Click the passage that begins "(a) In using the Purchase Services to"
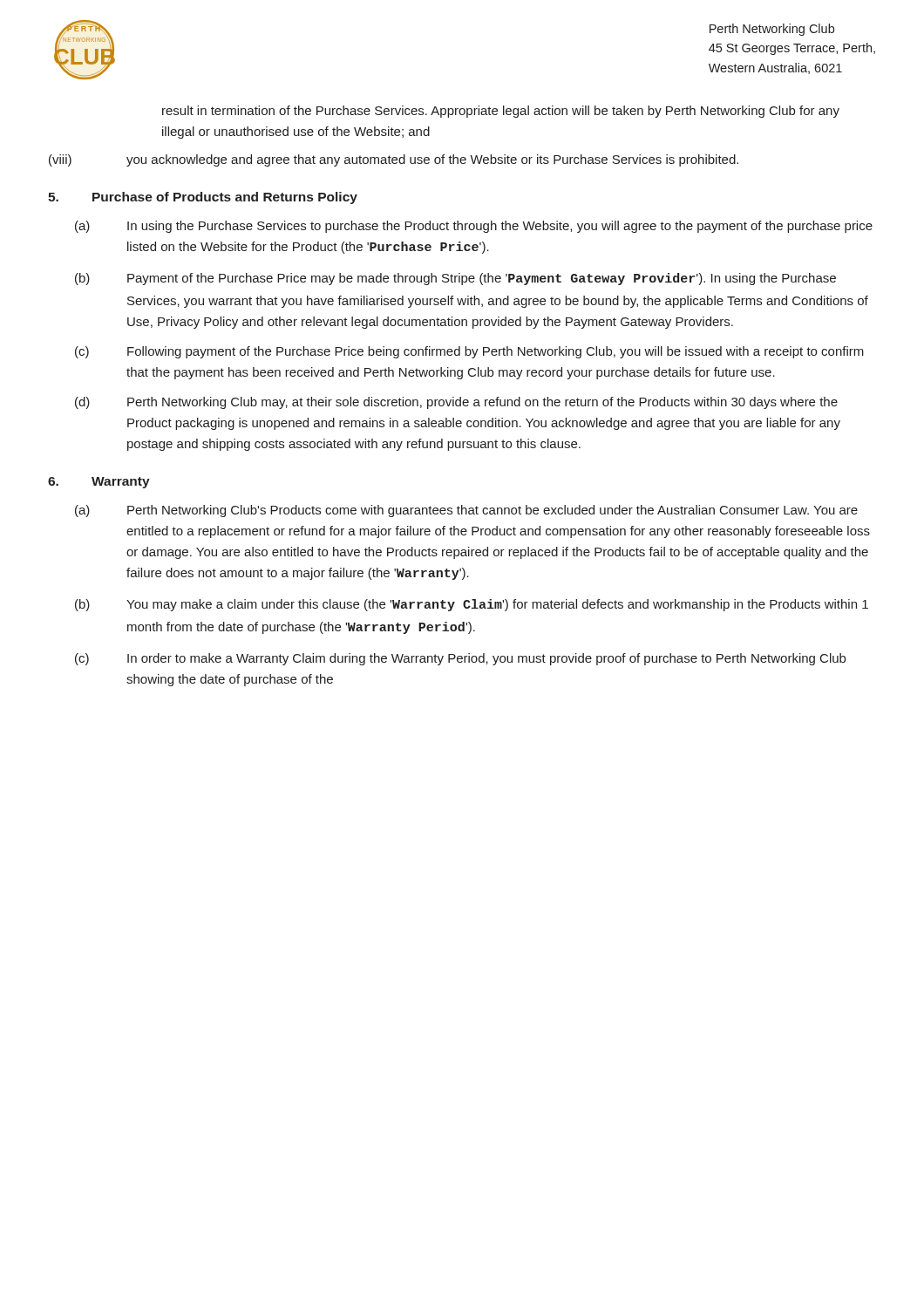Image resolution: width=924 pixels, height=1308 pixels. click(475, 237)
